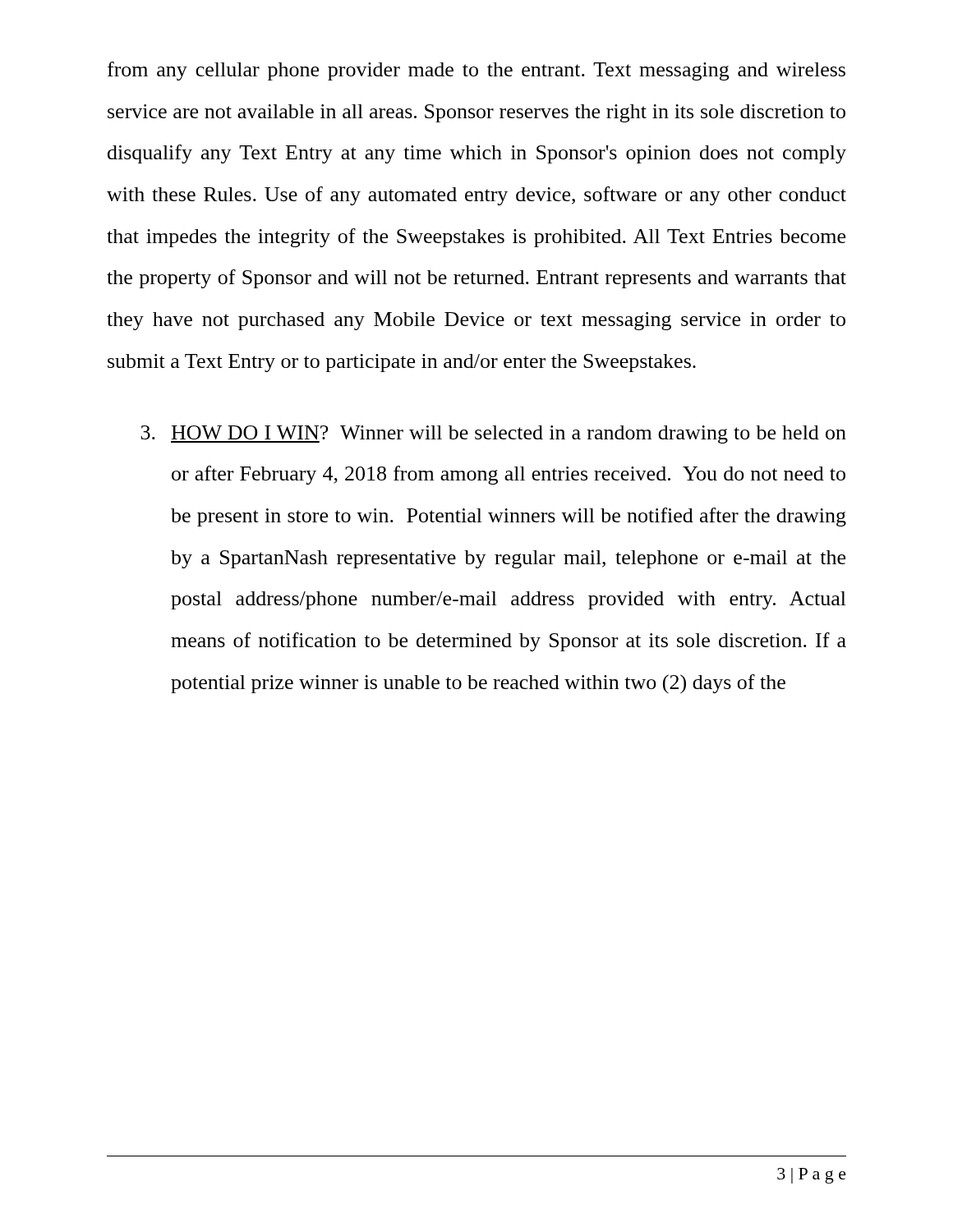Locate the block starting "from any cellular phone"

click(x=476, y=71)
